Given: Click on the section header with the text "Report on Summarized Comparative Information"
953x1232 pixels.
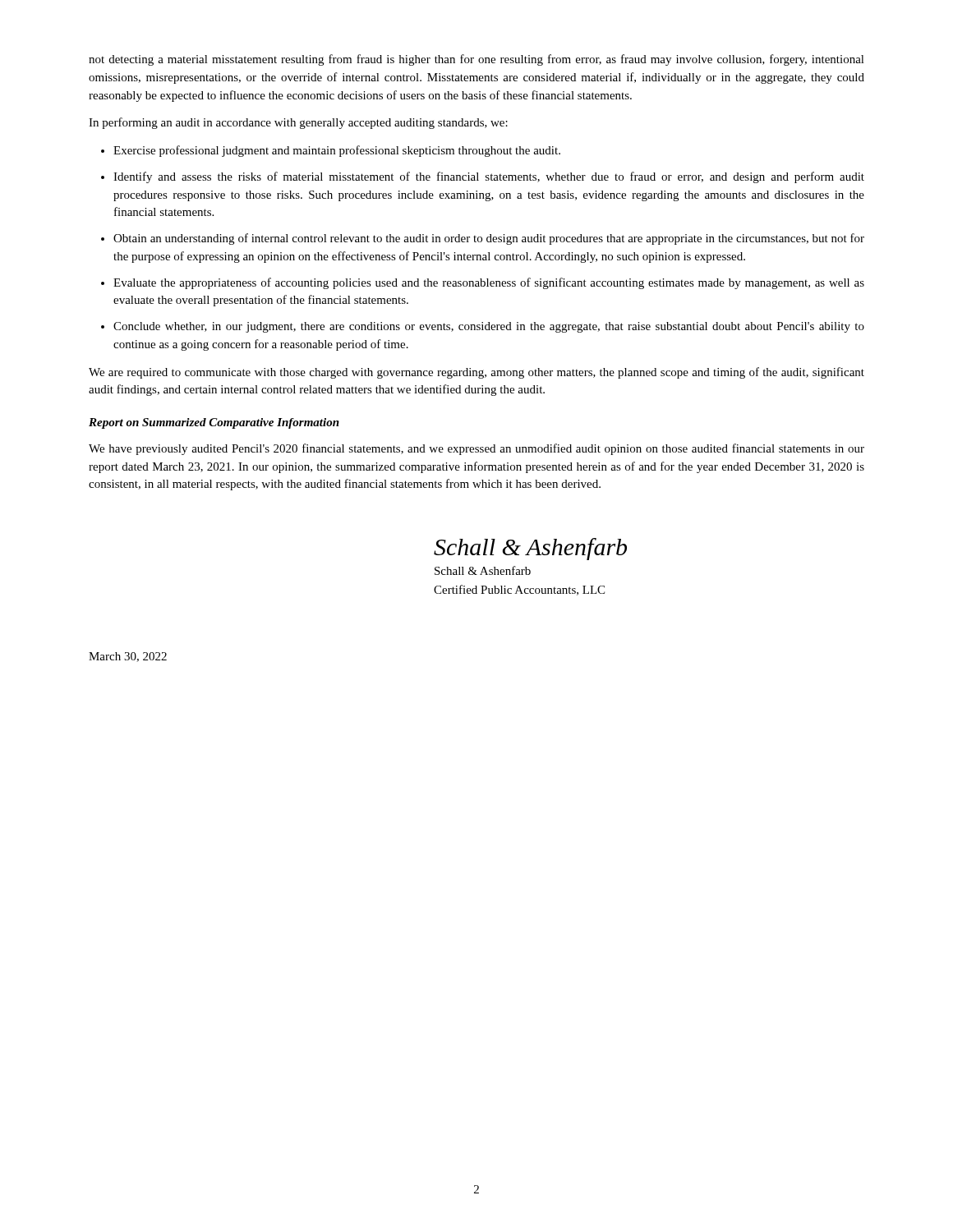Looking at the screenshot, I should (214, 422).
